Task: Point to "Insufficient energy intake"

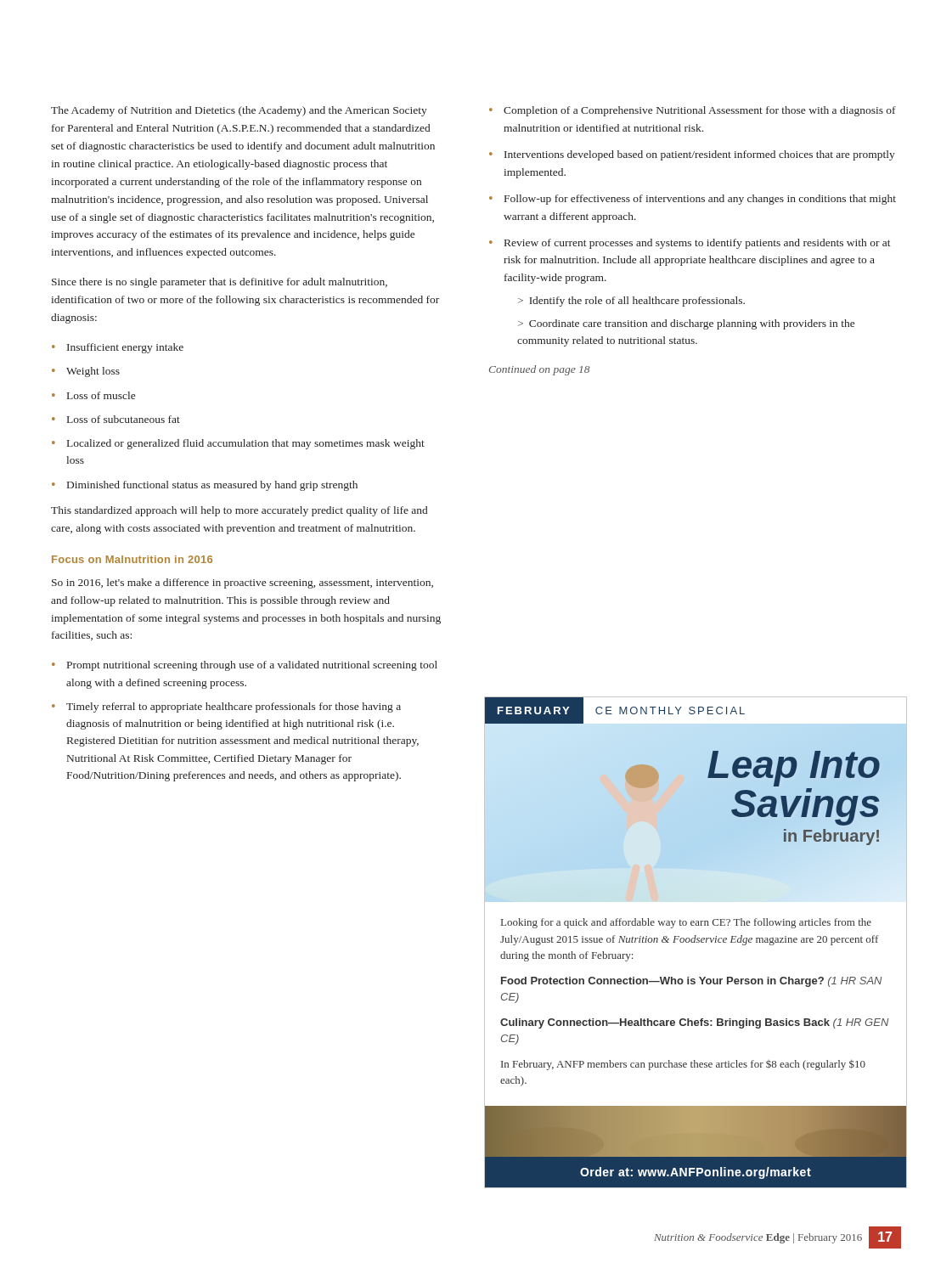Action: tap(125, 347)
